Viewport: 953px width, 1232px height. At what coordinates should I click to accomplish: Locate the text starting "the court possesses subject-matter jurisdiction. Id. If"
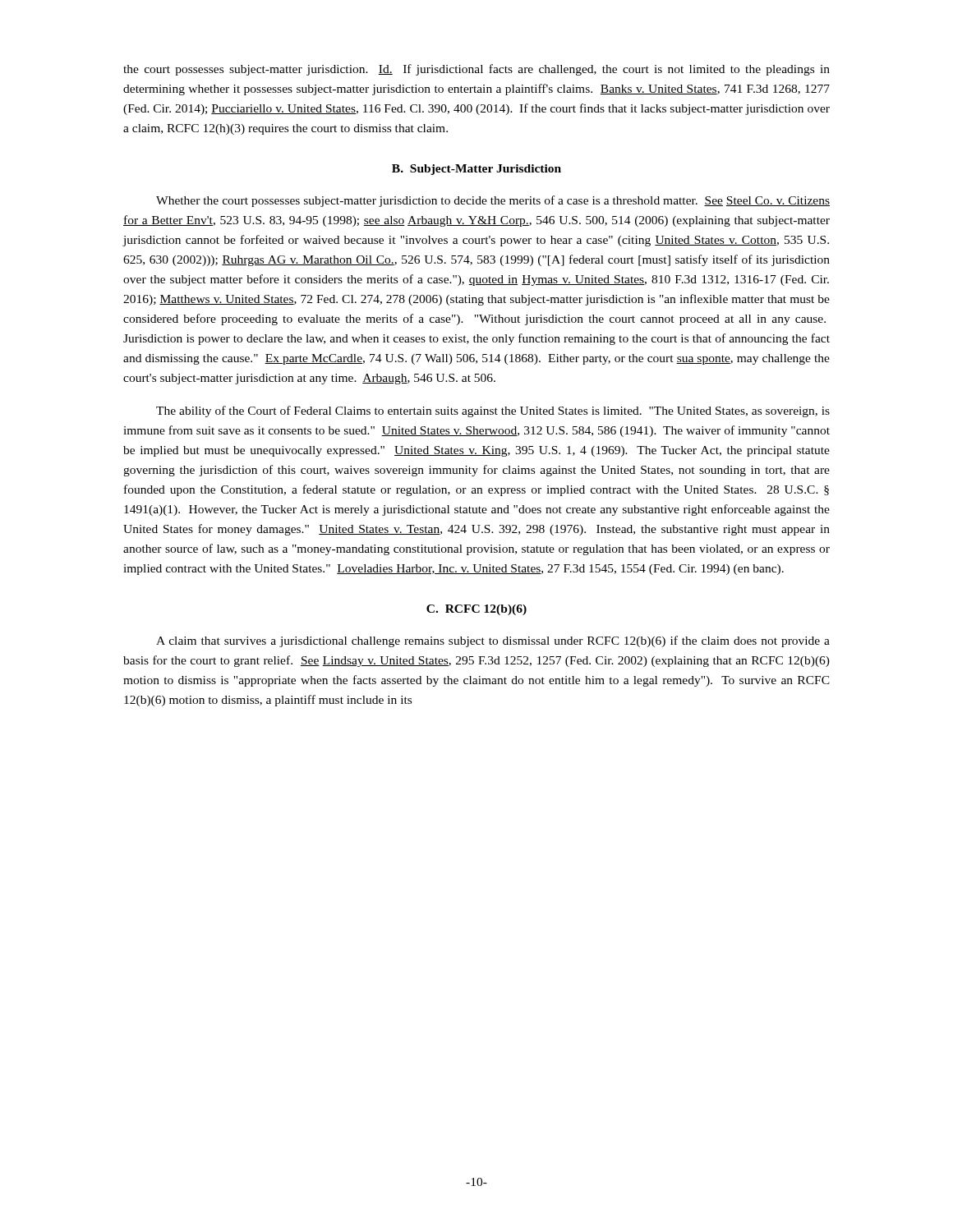tap(476, 99)
